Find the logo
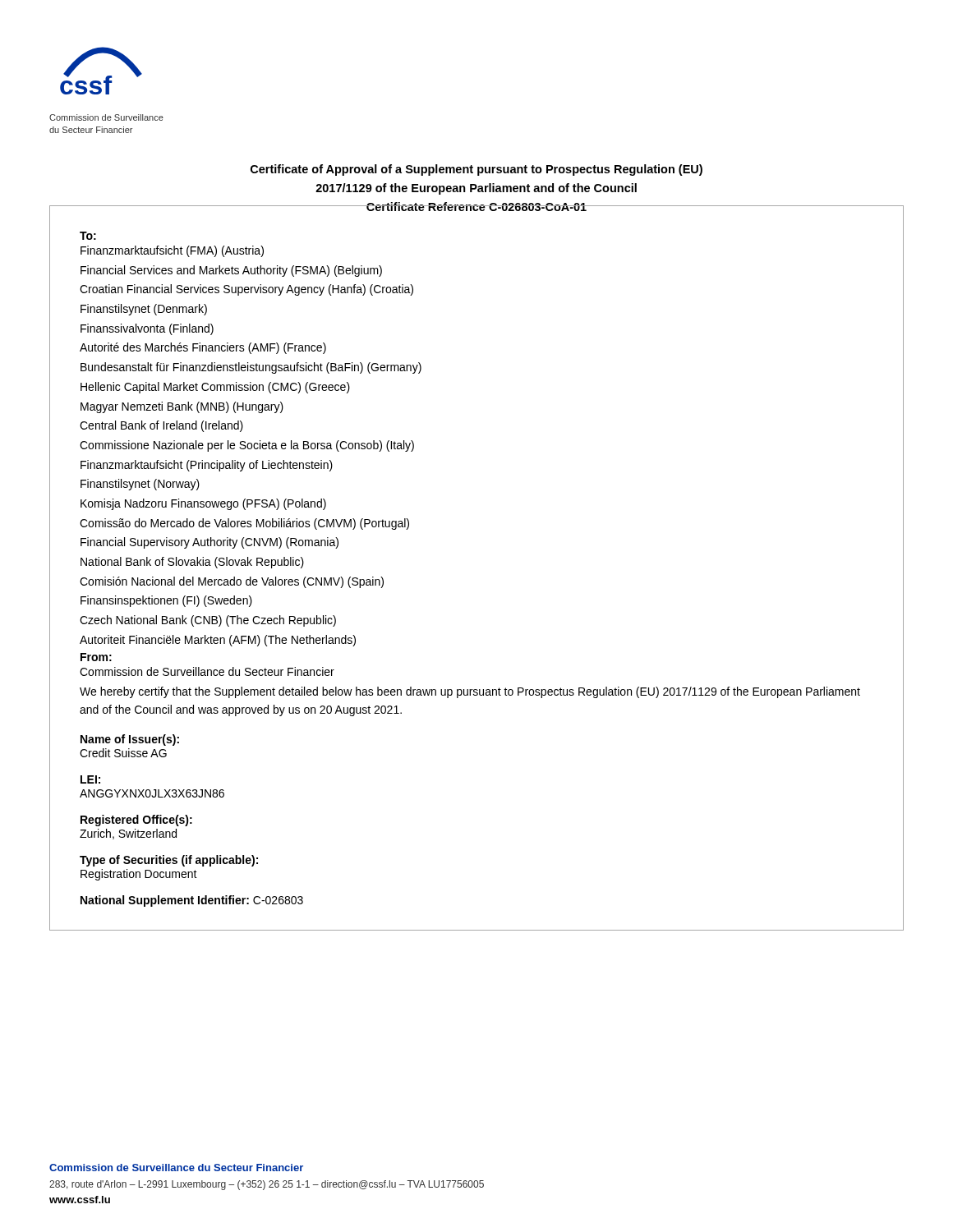The height and width of the screenshot is (1232, 953). coord(476,85)
